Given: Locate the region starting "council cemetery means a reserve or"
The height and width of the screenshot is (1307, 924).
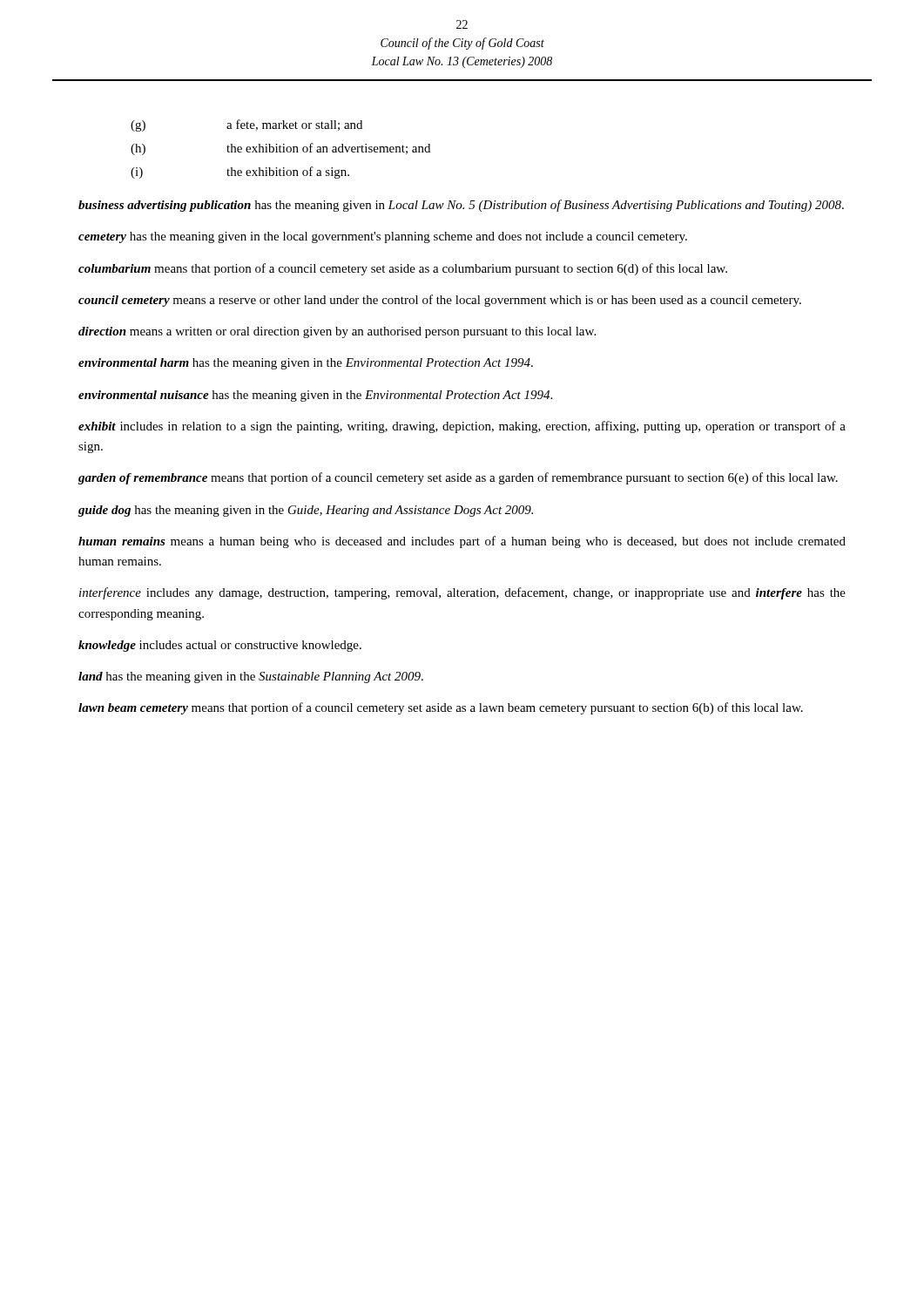Looking at the screenshot, I should click(440, 299).
